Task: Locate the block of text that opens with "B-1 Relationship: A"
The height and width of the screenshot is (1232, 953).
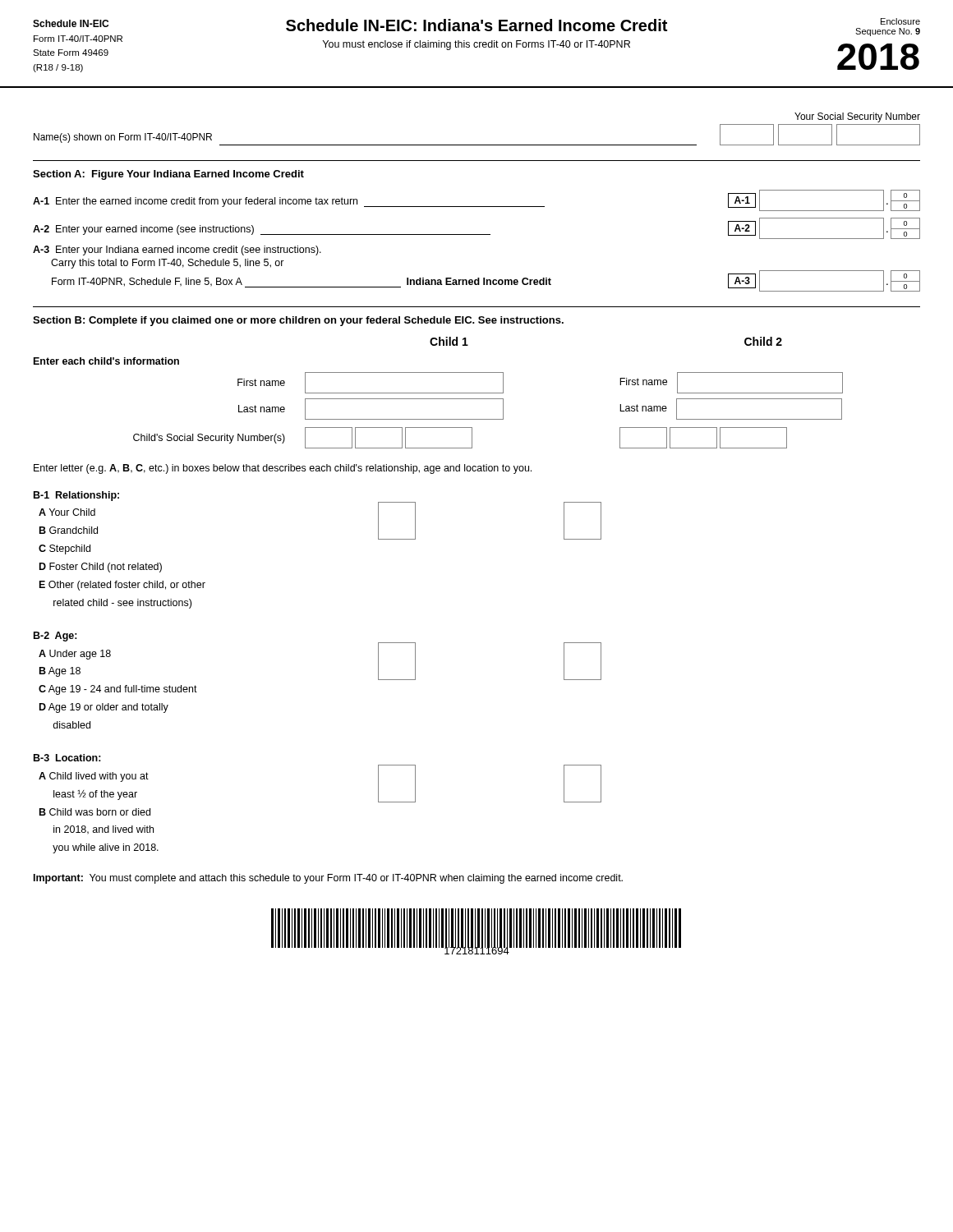Action: 76,496
